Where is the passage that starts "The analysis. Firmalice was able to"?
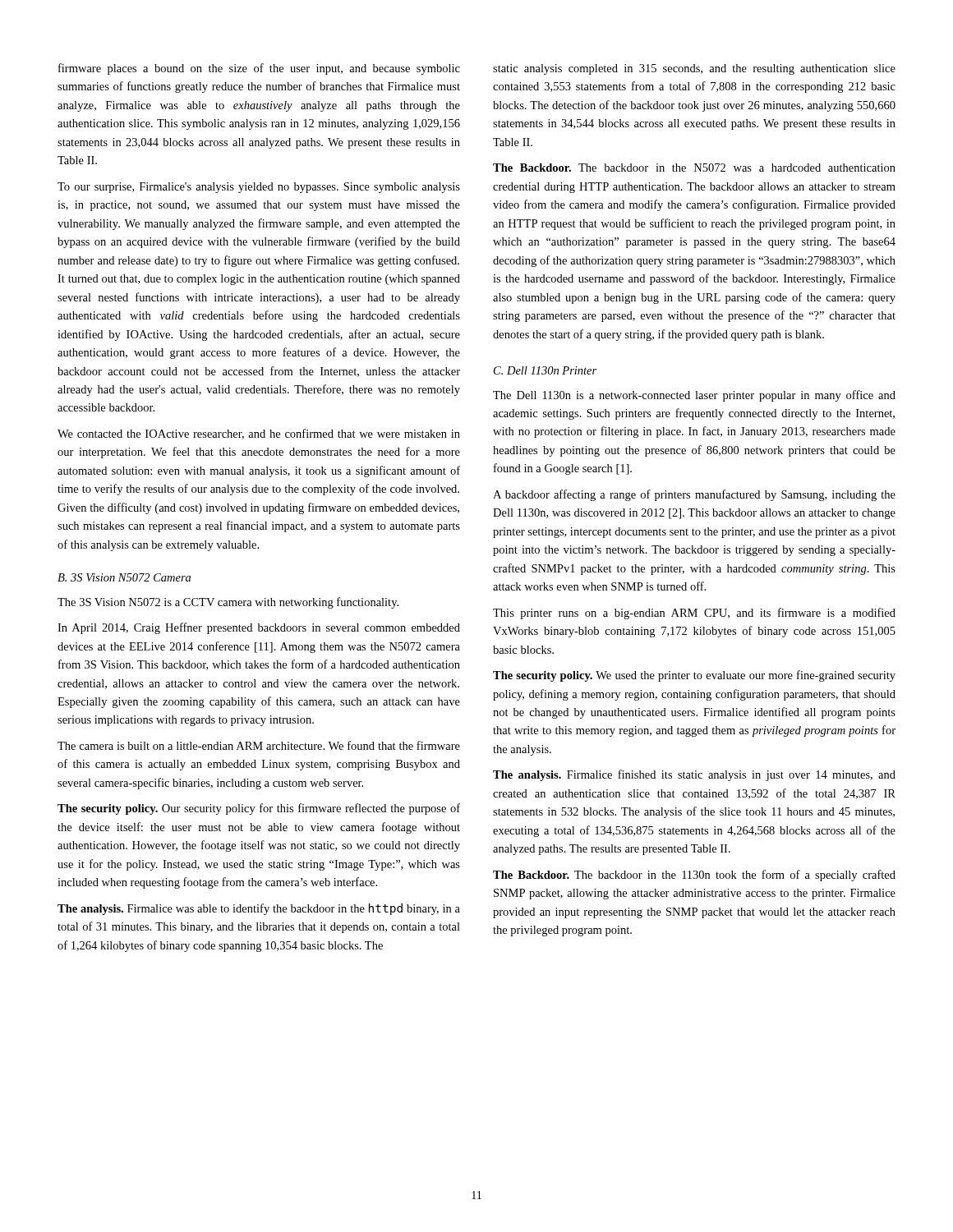 click(x=259, y=927)
